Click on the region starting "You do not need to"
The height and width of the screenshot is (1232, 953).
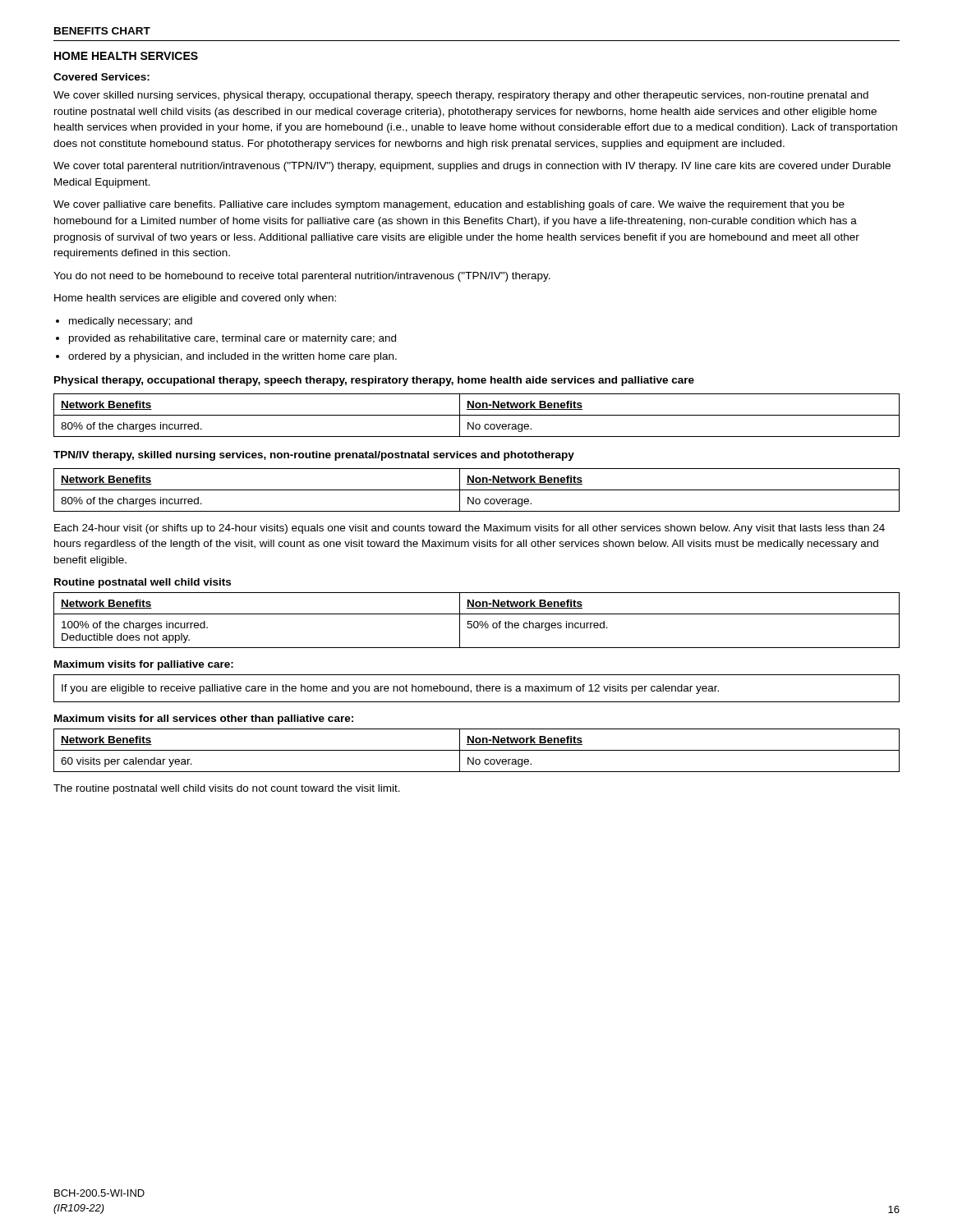click(476, 275)
